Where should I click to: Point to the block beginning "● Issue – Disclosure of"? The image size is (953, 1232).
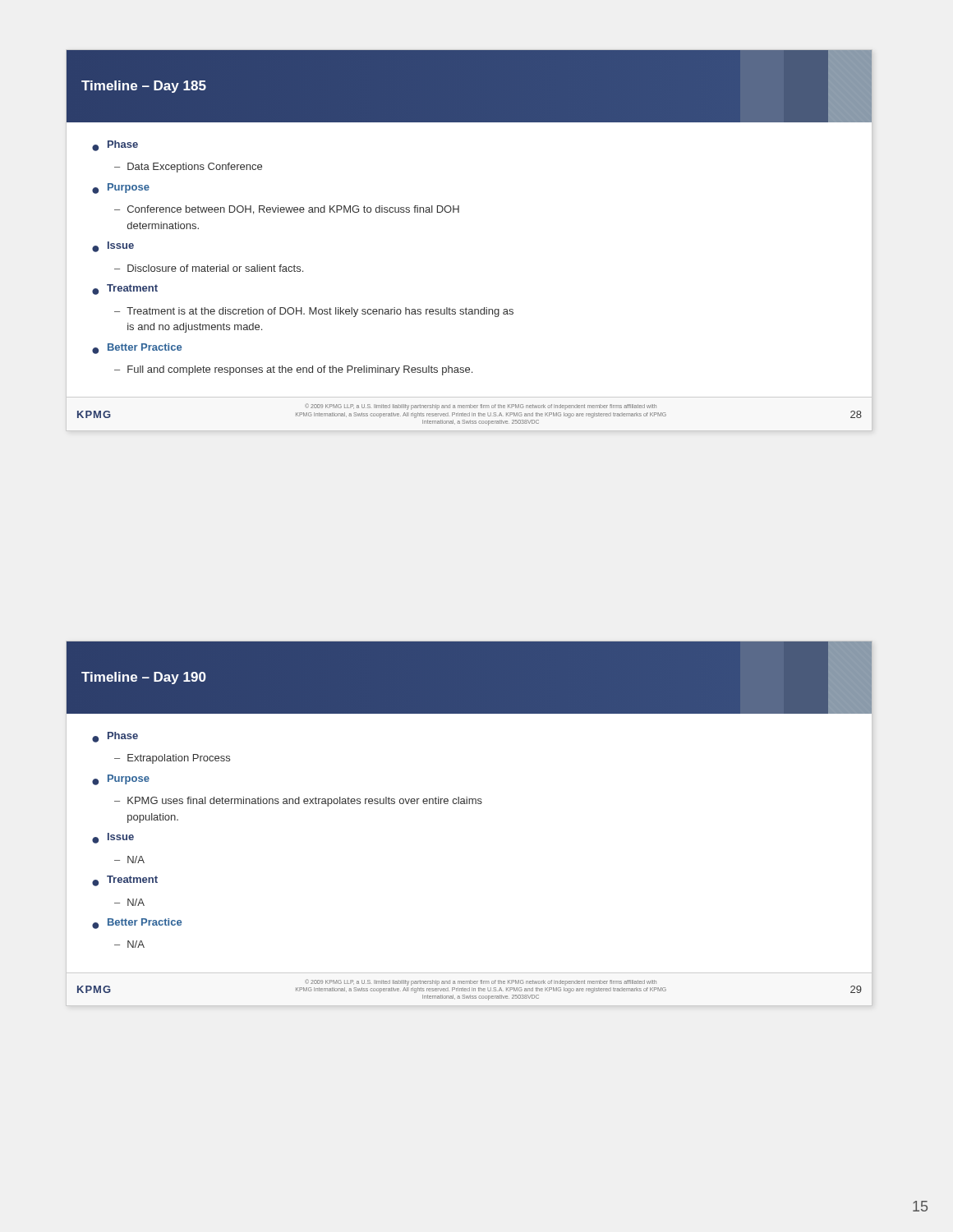pyautogui.click(x=113, y=247)
